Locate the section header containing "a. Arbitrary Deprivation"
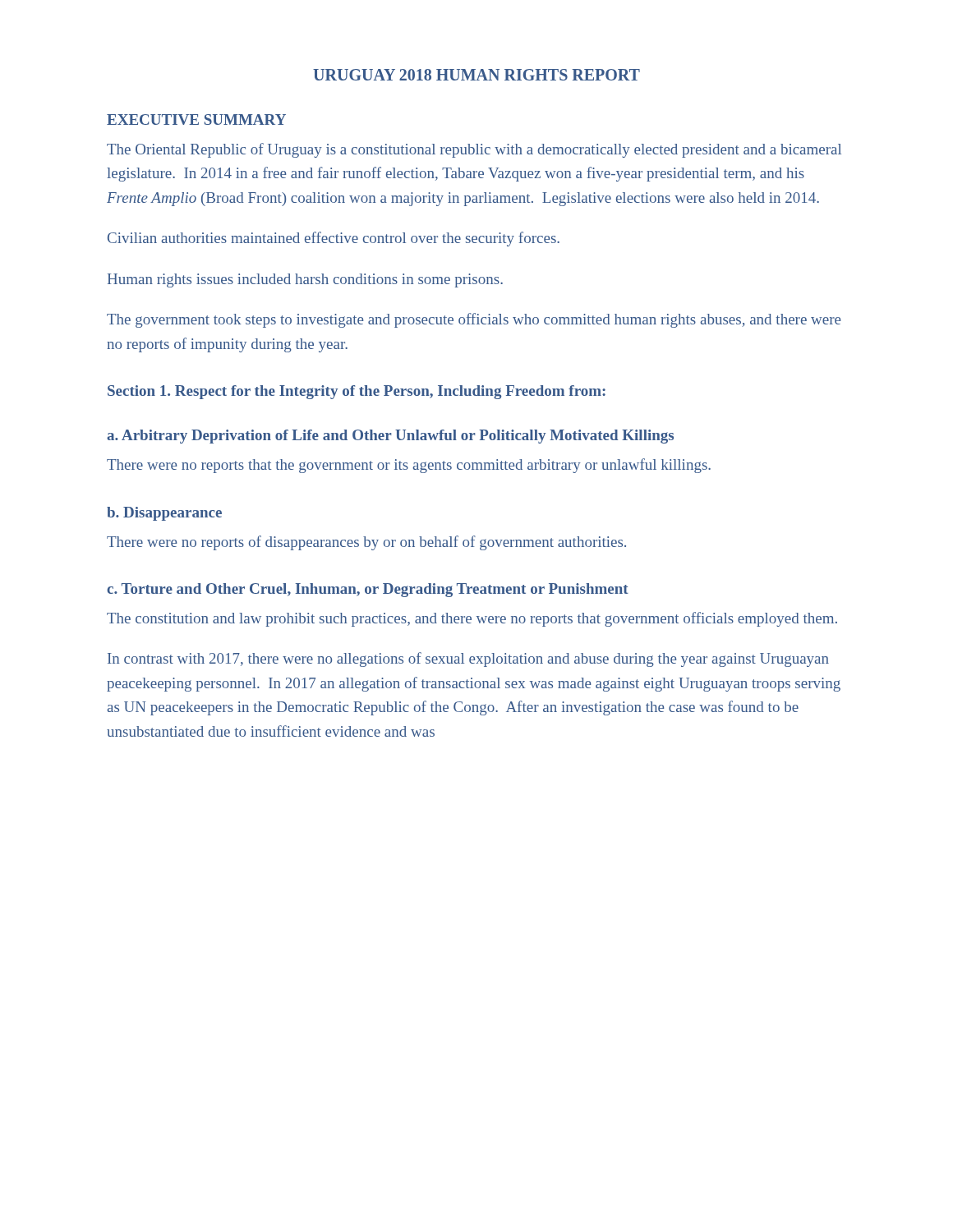 coord(391,435)
